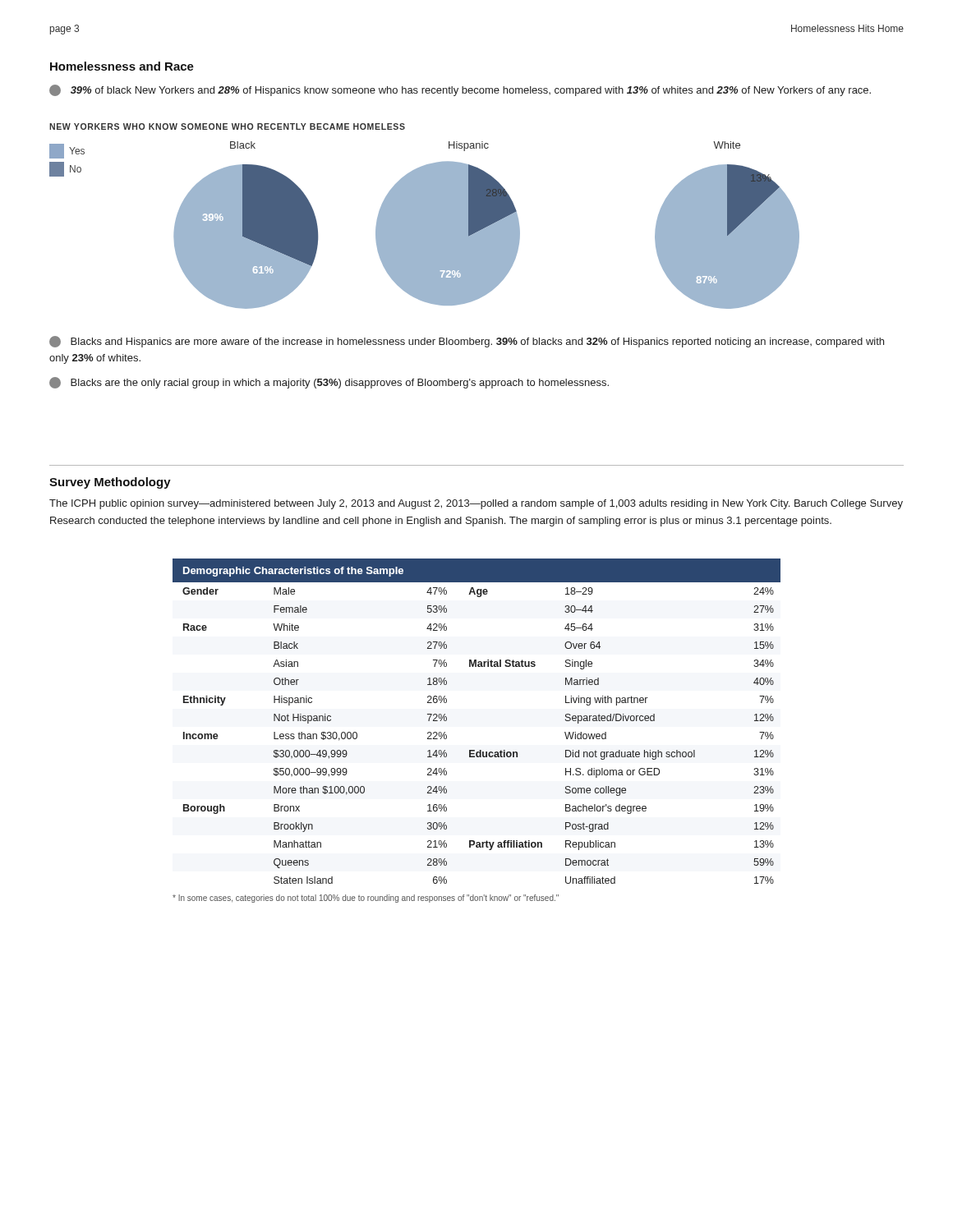Point to the block beginning "39% of black New Yorkers and 28%"
The image size is (953, 1232).
461,90
